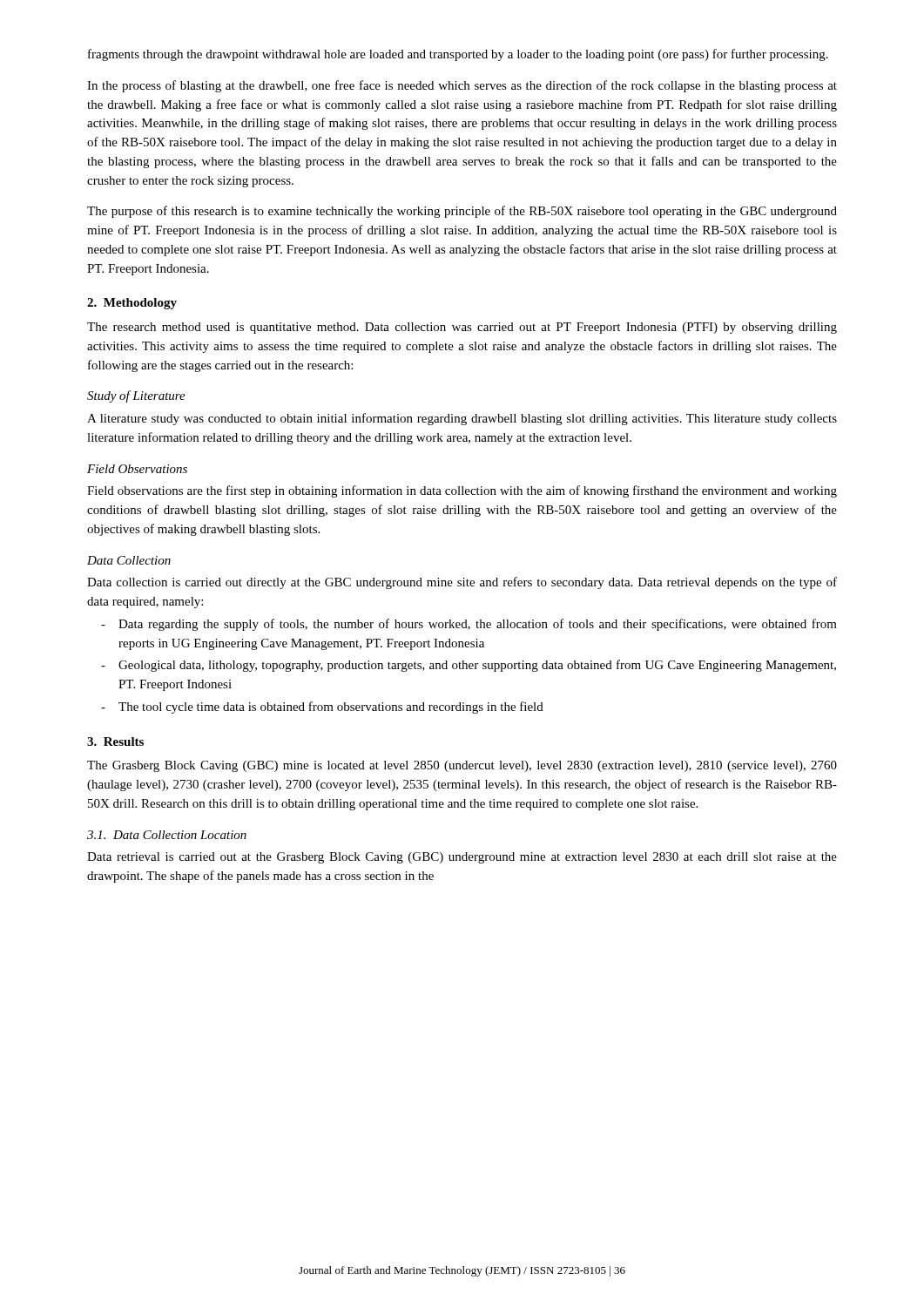
Task: Point to the text block starting "The research method"
Action: coord(462,346)
